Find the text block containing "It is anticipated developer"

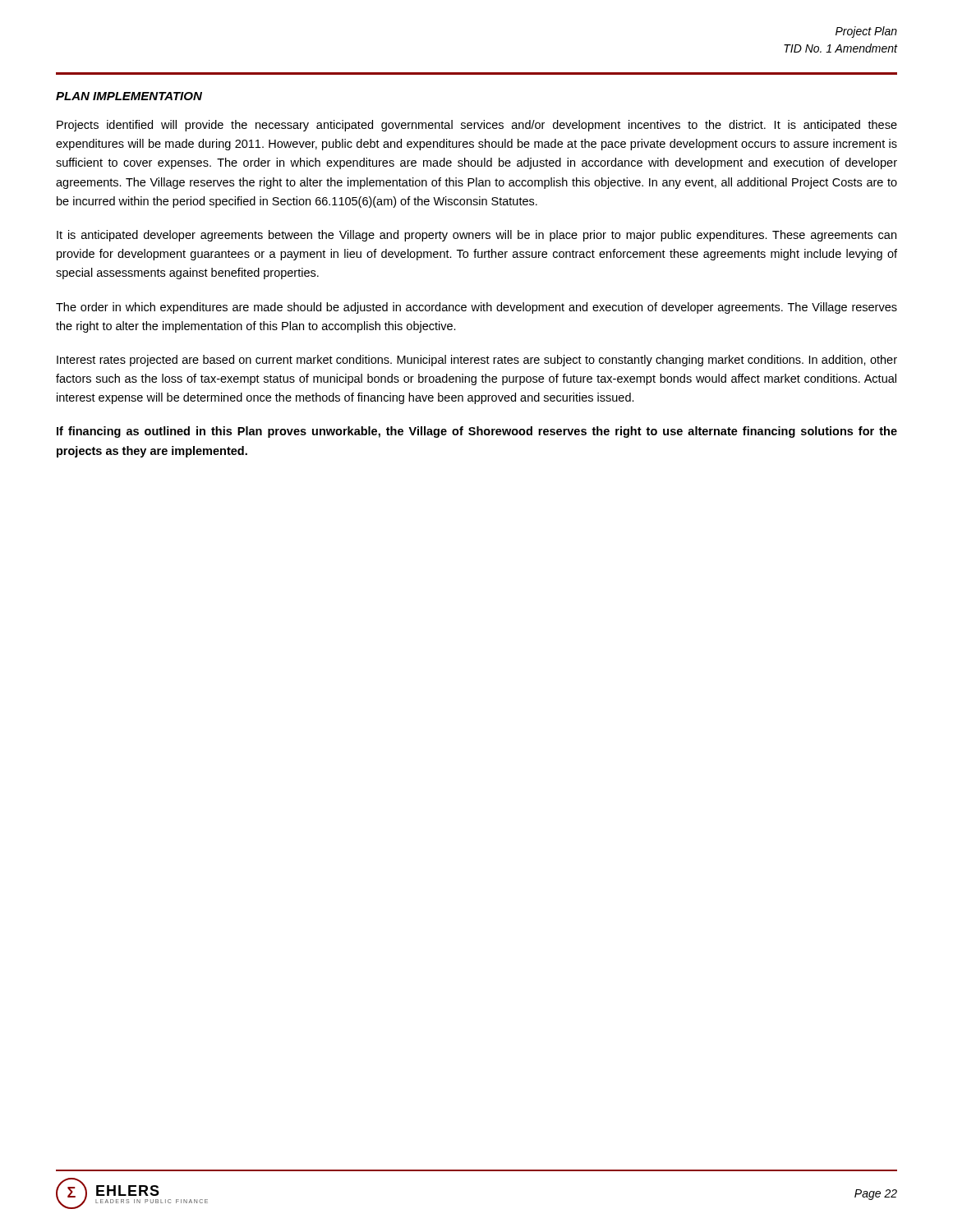coord(476,254)
